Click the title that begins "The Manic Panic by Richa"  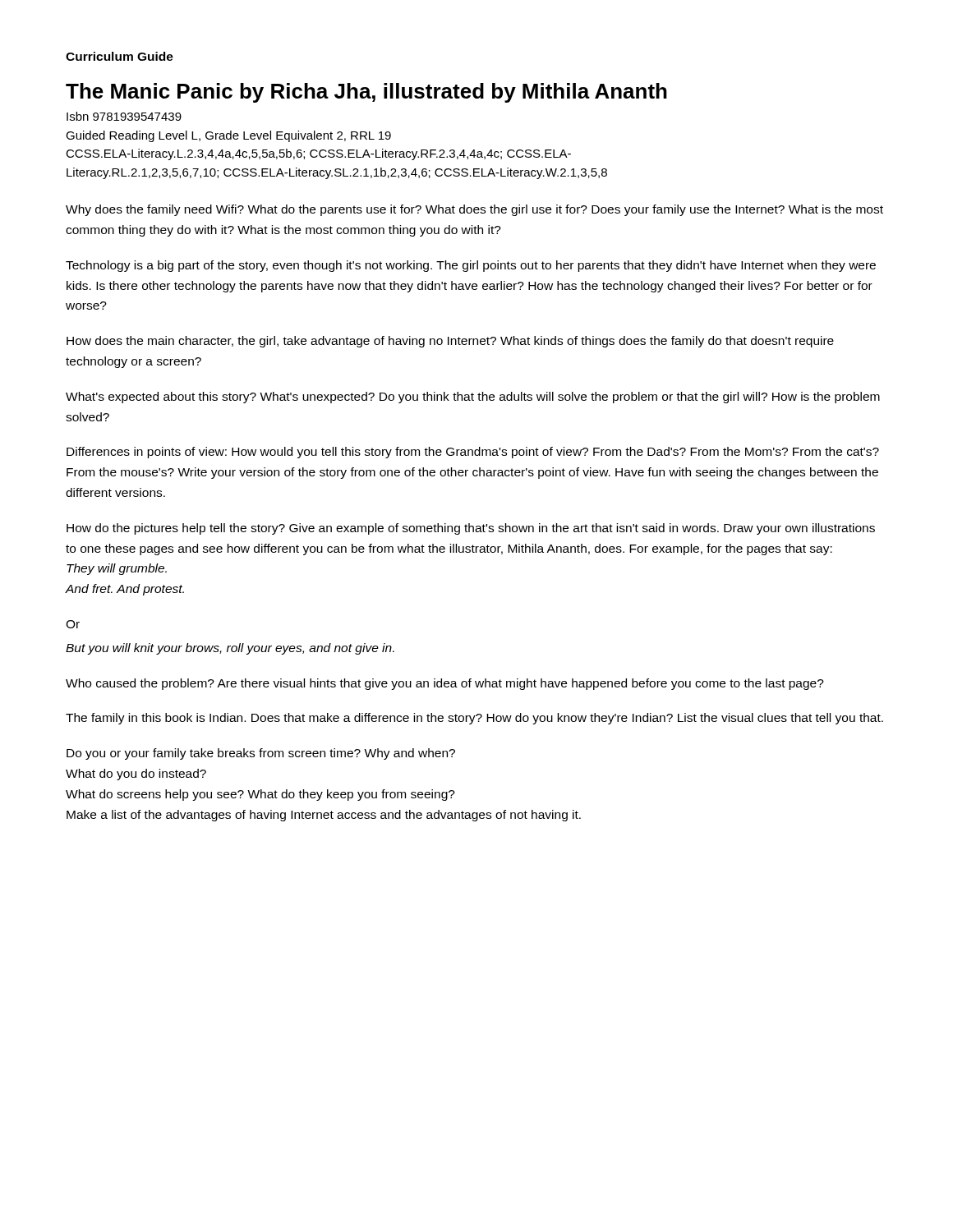367,91
